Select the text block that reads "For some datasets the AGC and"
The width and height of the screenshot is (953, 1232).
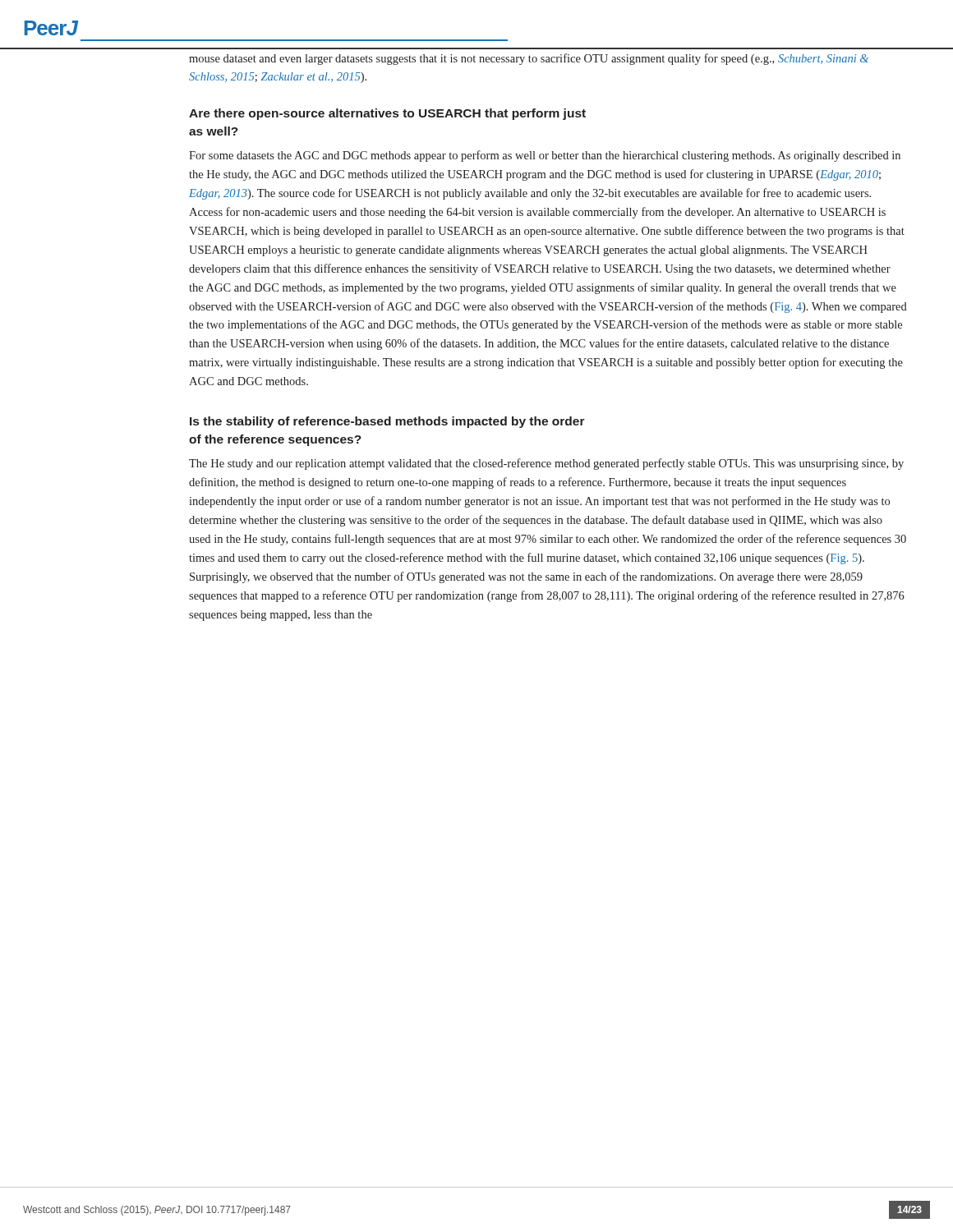point(548,268)
